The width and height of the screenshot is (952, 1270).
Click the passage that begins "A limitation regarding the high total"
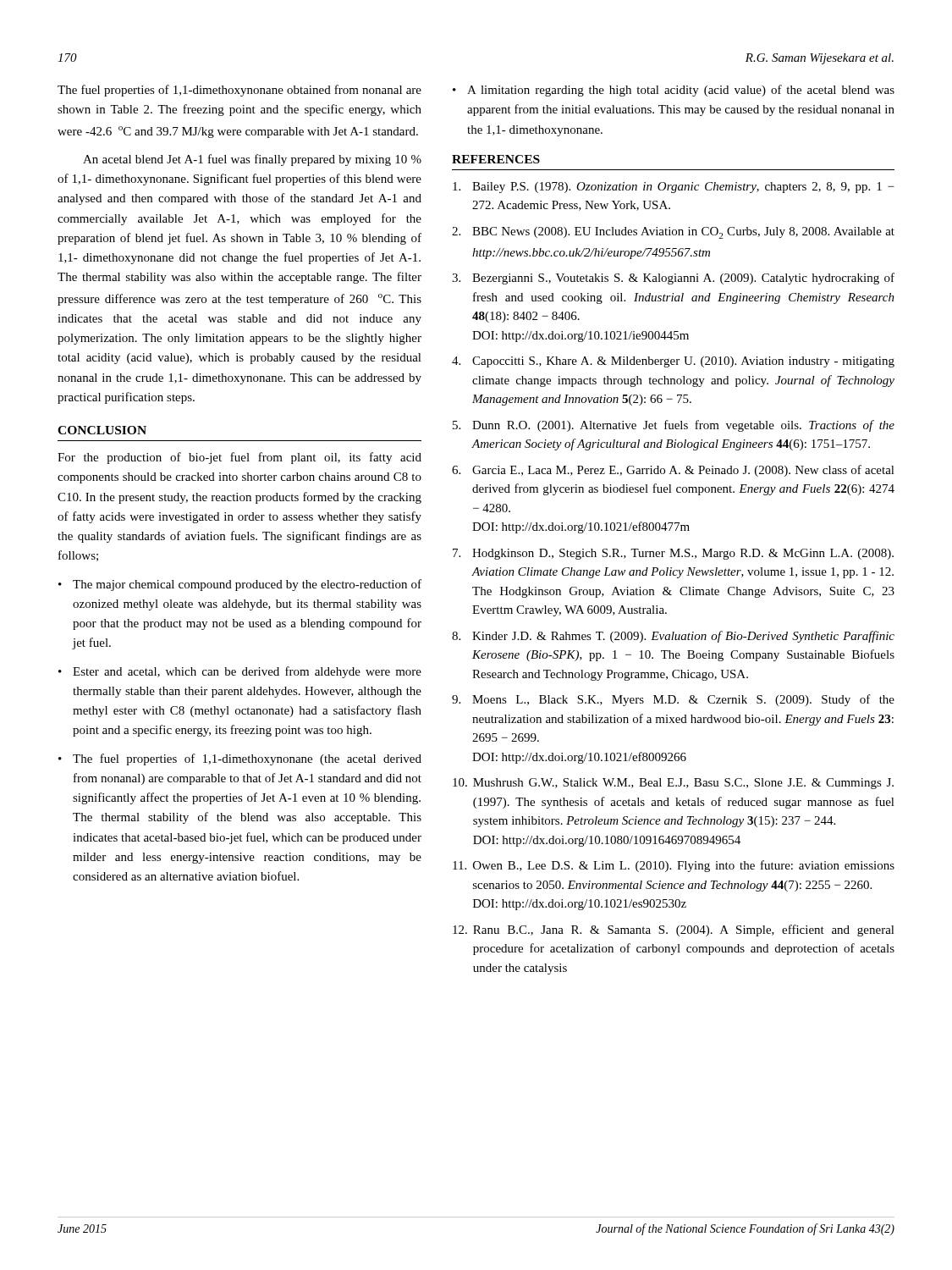(x=681, y=109)
